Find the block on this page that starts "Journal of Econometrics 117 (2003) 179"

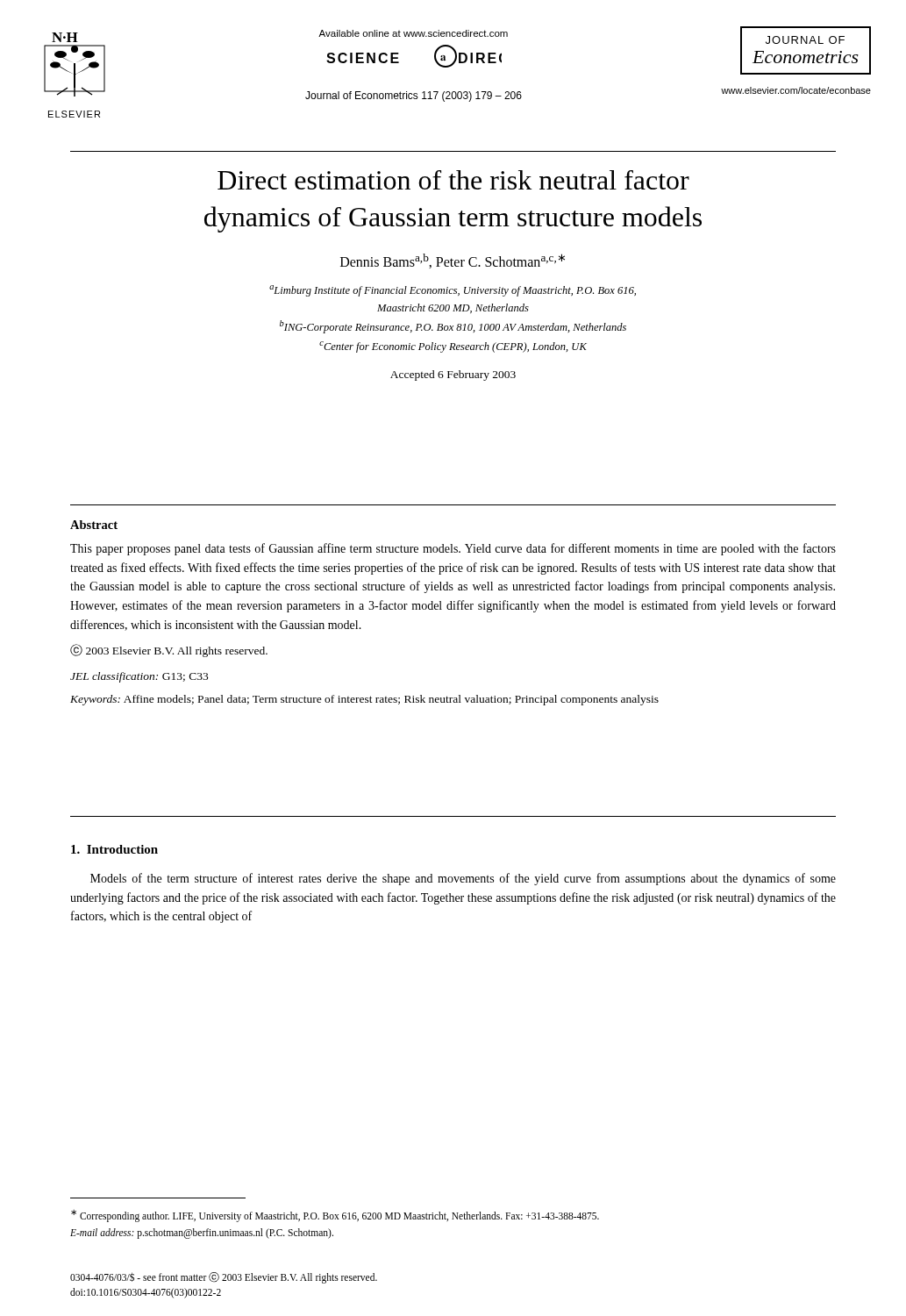414,96
